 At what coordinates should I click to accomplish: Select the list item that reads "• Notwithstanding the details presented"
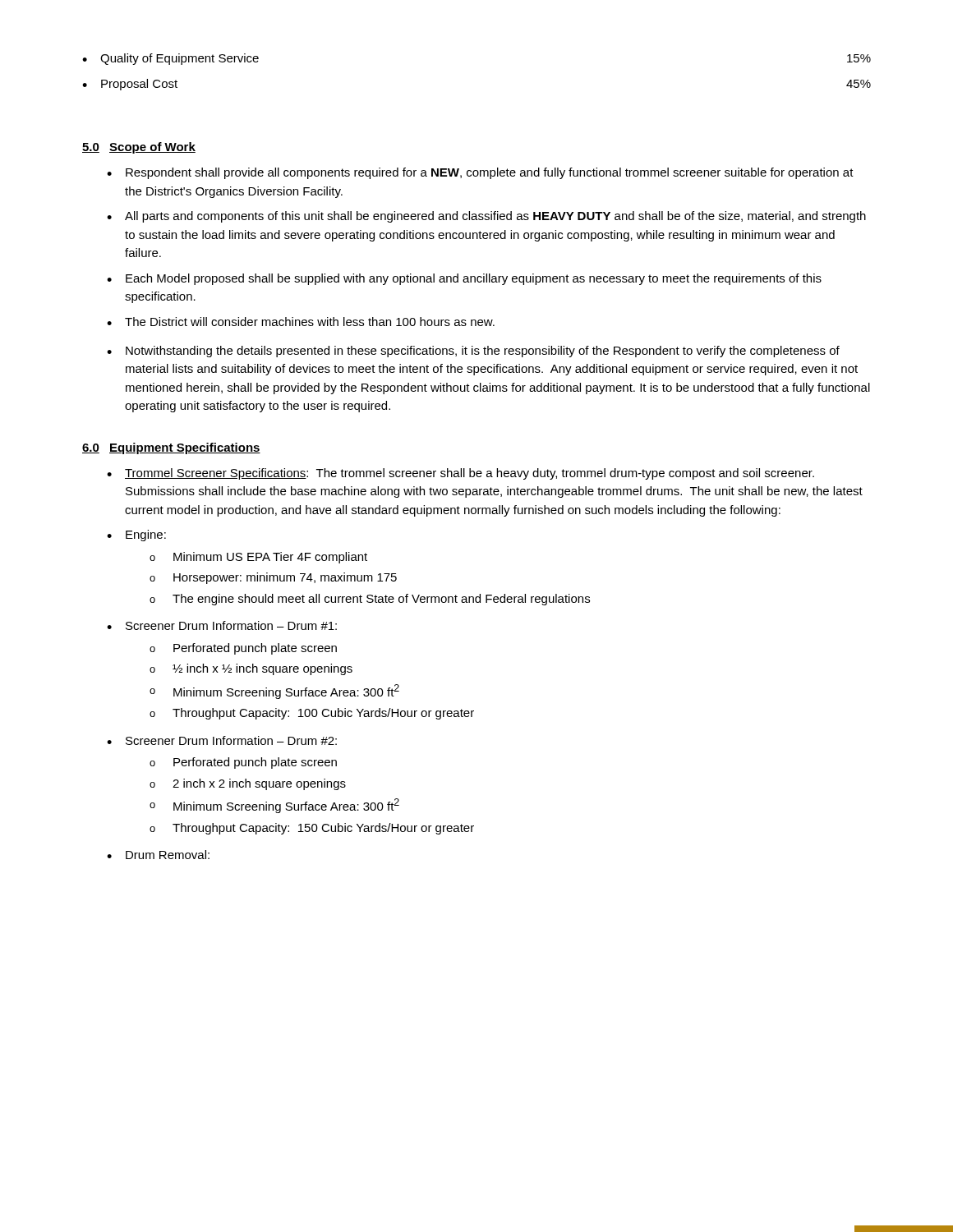pos(489,378)
